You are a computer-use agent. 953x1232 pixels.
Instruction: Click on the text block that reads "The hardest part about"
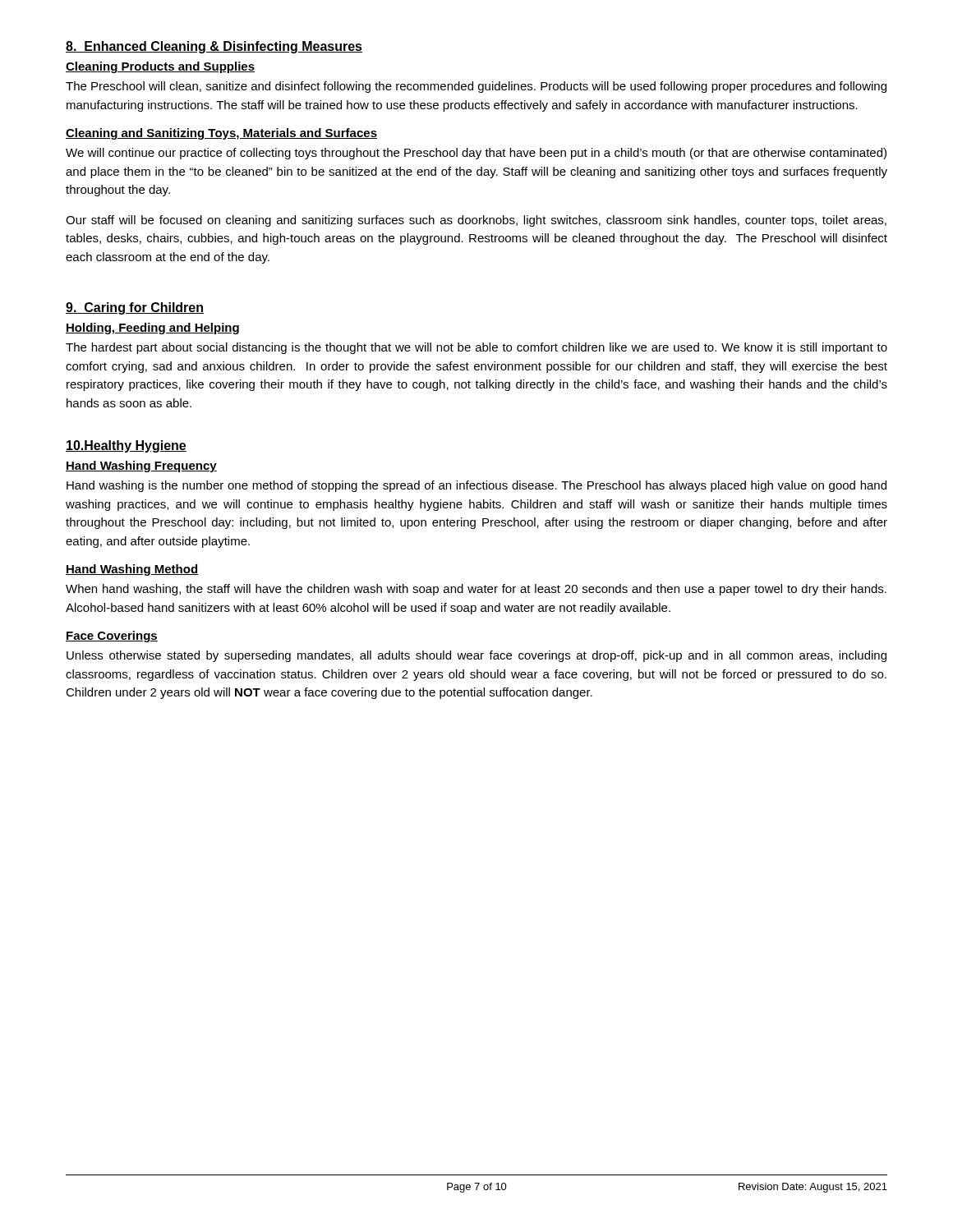(x=476, y=375)
